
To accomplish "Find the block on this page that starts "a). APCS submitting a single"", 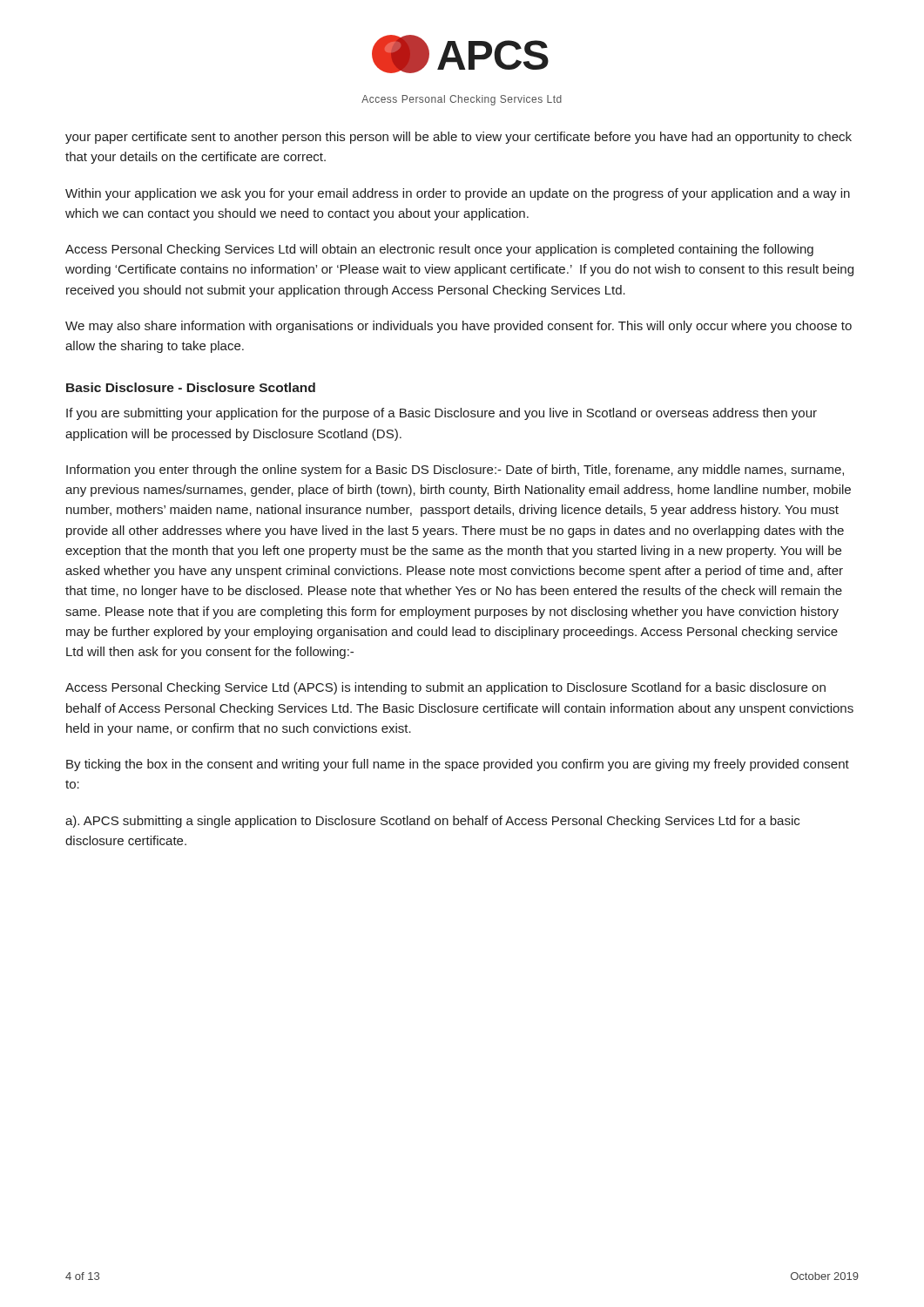I will coord(433,830).
